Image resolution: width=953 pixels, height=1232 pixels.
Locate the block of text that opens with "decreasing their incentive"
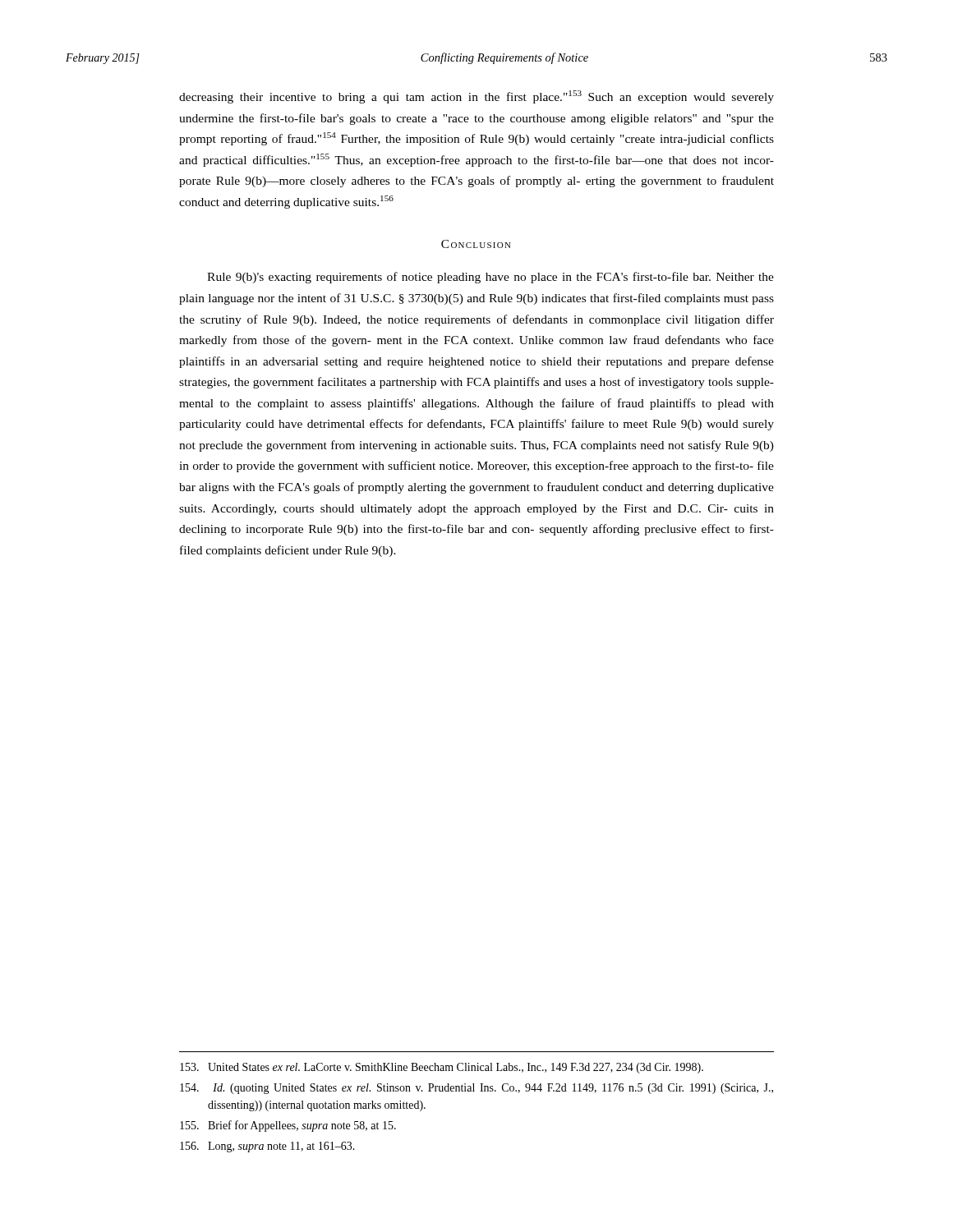[476, 148]
